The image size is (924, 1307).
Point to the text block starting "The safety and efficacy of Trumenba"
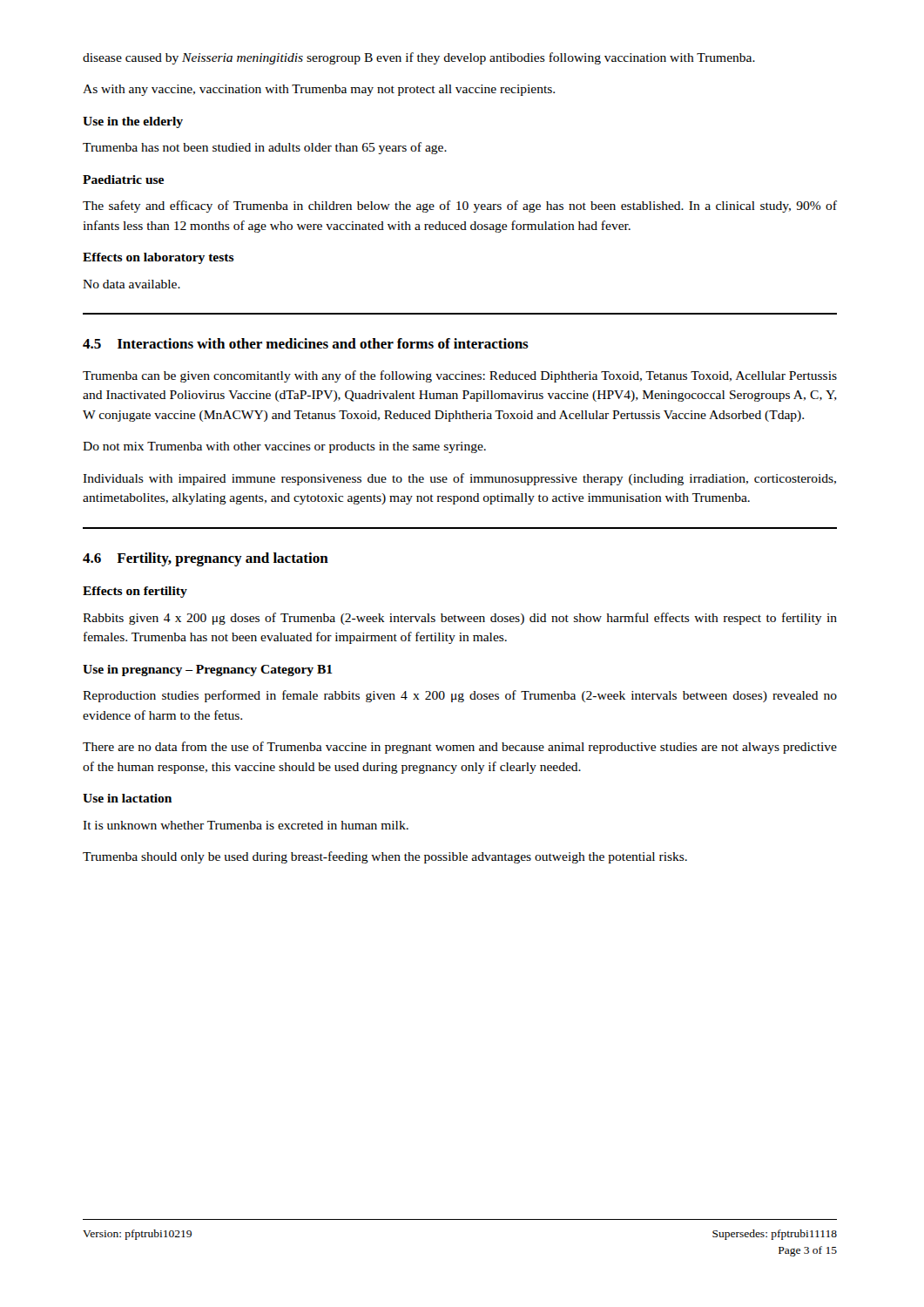(460, 215)
